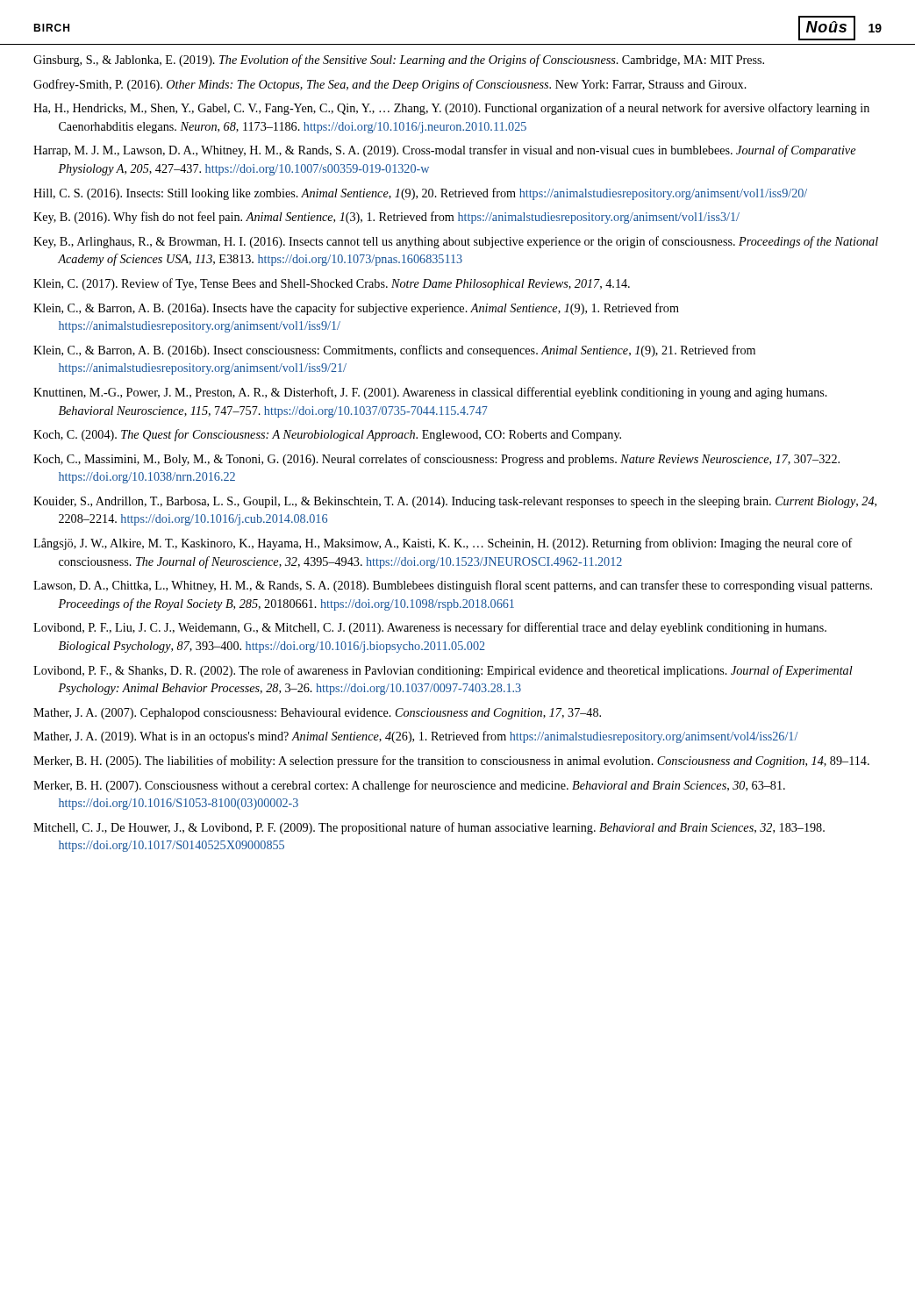
Task: Find the block on this page that starts "Lovibond, P. F., &"
Action: pyautogui.click(x=443, y=679)
